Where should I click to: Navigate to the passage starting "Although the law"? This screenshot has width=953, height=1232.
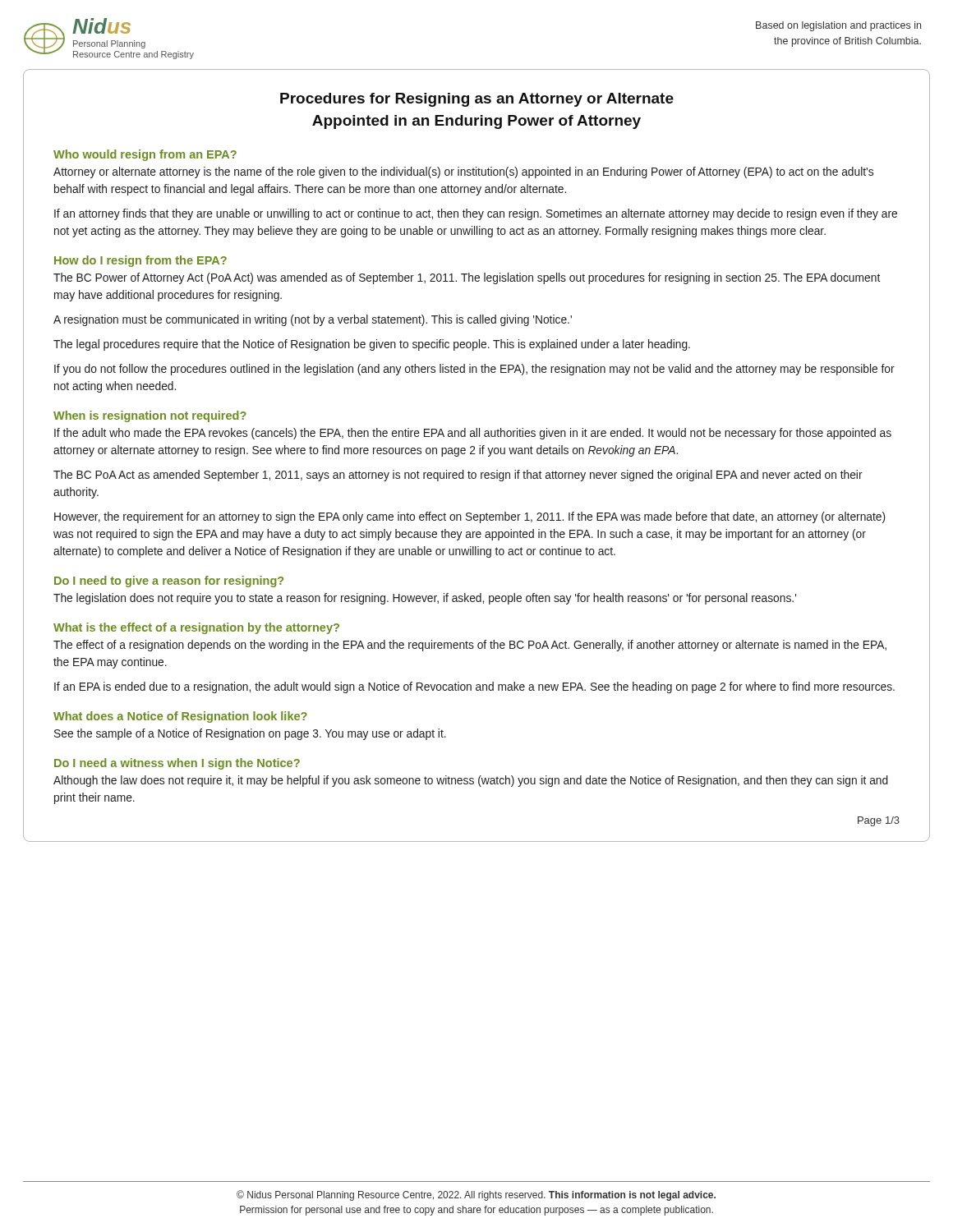pyautogui.click(x=476, y=790)
